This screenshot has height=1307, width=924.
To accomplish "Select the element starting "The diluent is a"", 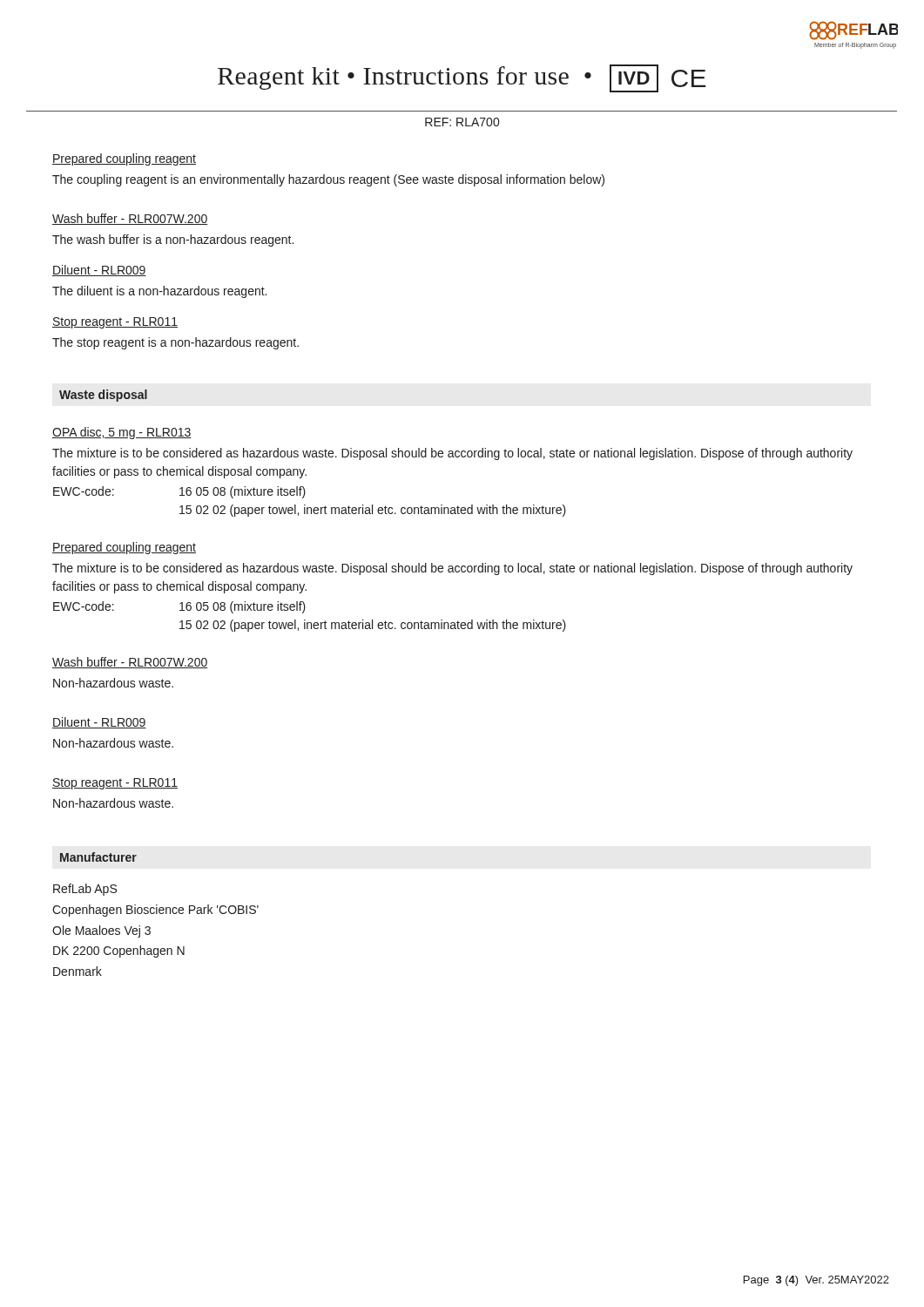I will (160, 291).
